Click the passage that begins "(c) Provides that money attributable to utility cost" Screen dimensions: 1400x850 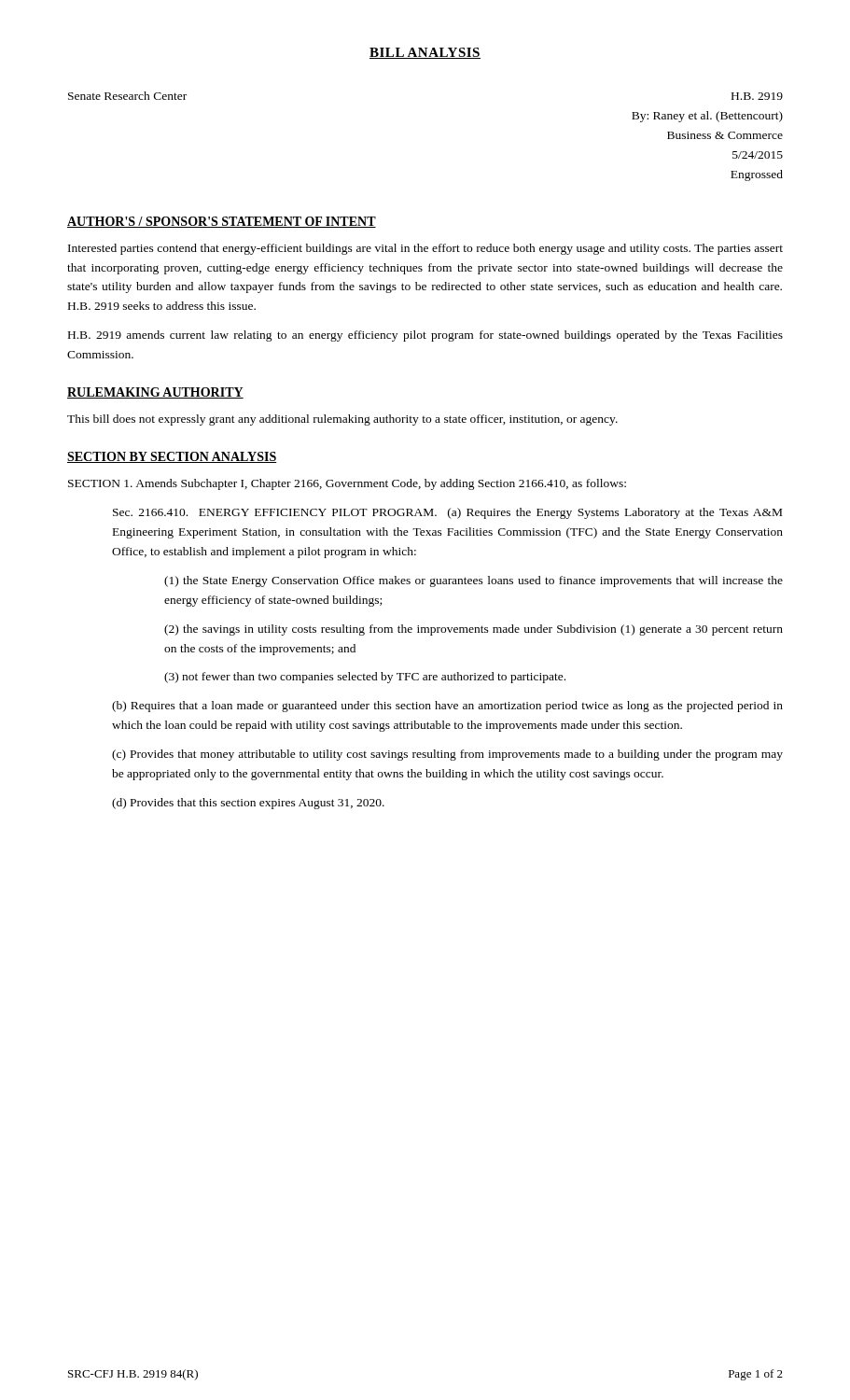tap(447, 764)
